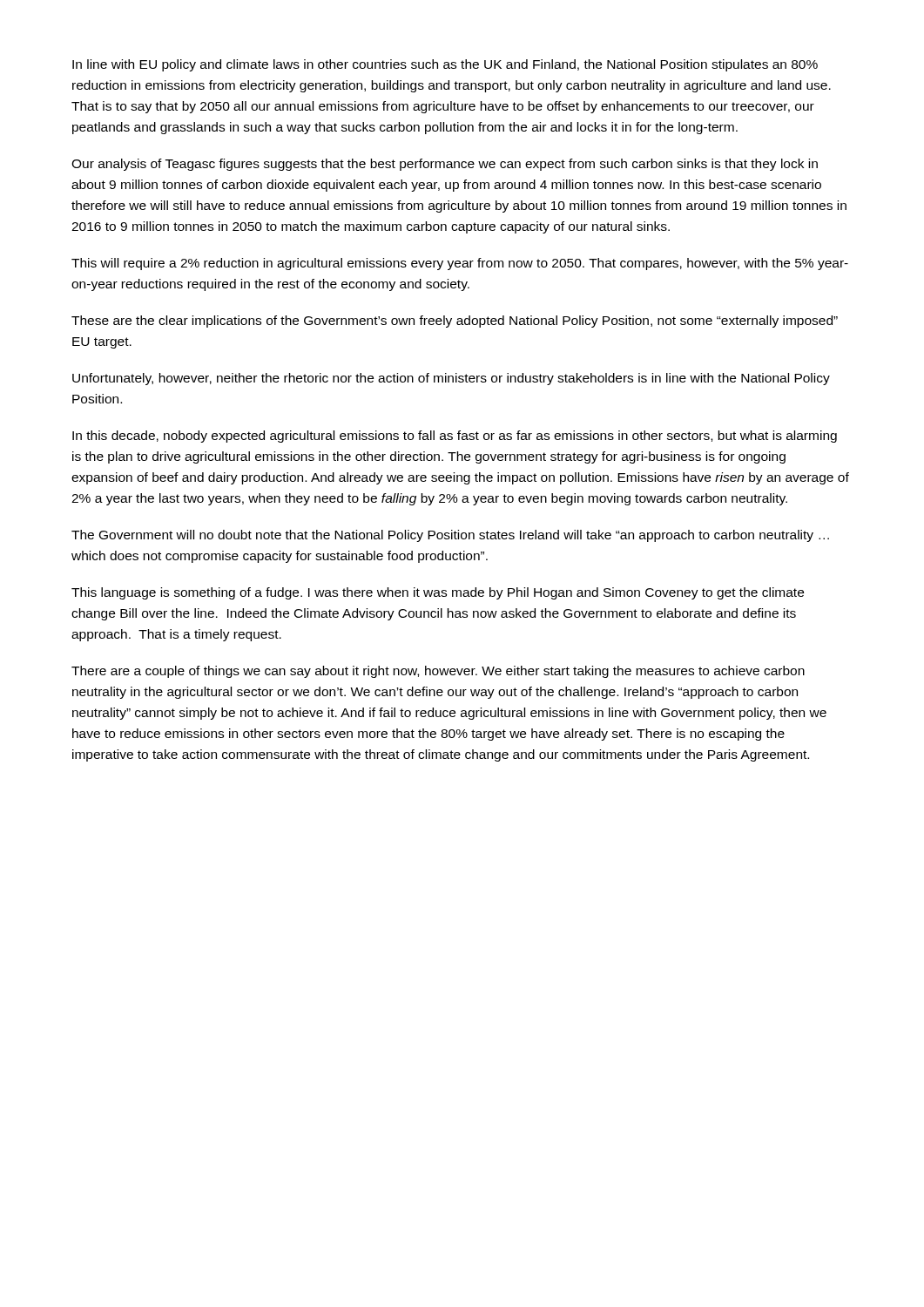The height and width of the screenshot is (1307, 924).
Task: Select the text block containing "Our analysis of Teagasc figures suggests that"
Action: point(459,195)
